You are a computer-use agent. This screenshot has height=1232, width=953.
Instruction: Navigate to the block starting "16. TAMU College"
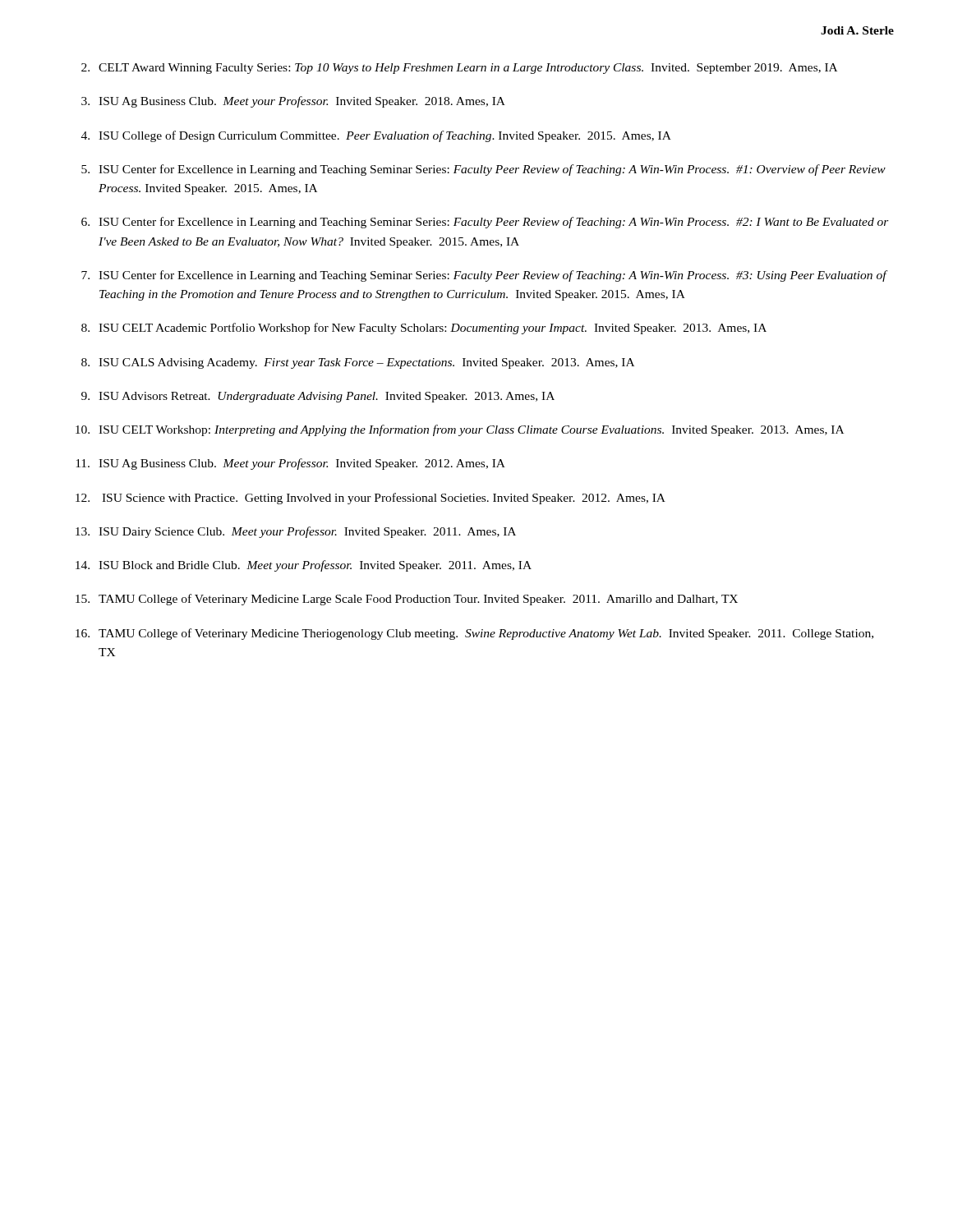(476, 642)
